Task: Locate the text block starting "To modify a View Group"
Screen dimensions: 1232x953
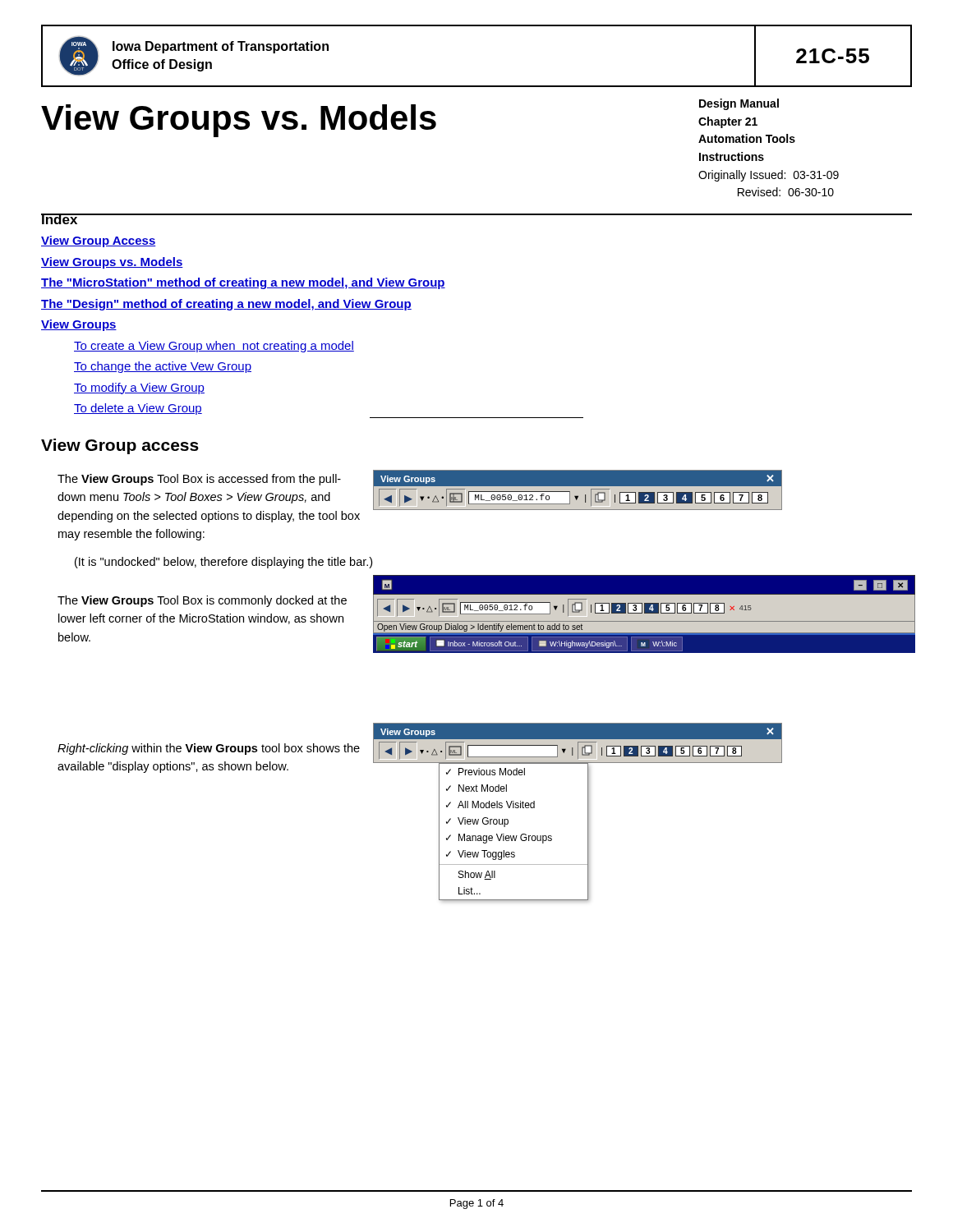Action: pyautogui.click(x=139, y=387)
